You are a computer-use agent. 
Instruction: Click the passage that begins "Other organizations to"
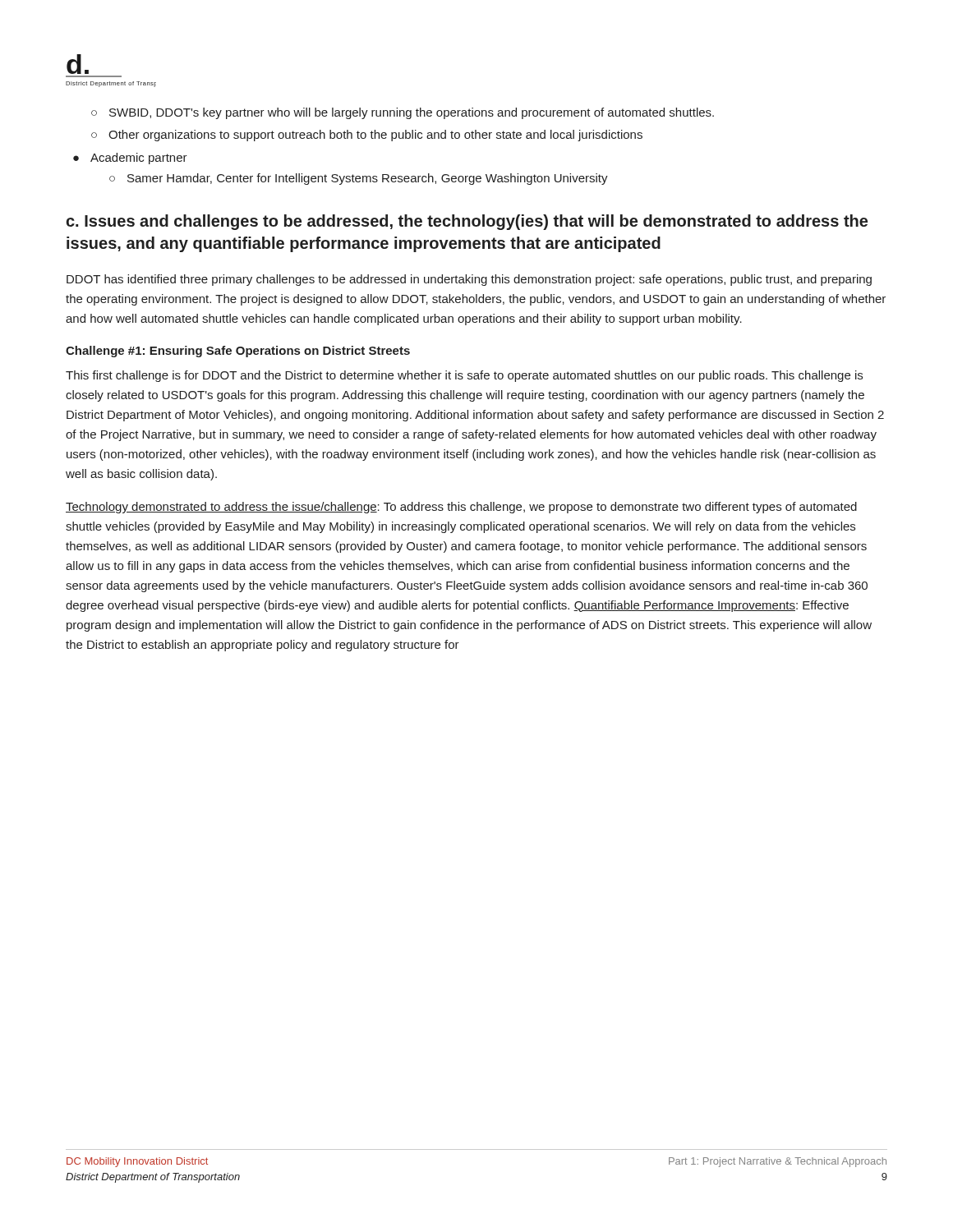point(376,134)
